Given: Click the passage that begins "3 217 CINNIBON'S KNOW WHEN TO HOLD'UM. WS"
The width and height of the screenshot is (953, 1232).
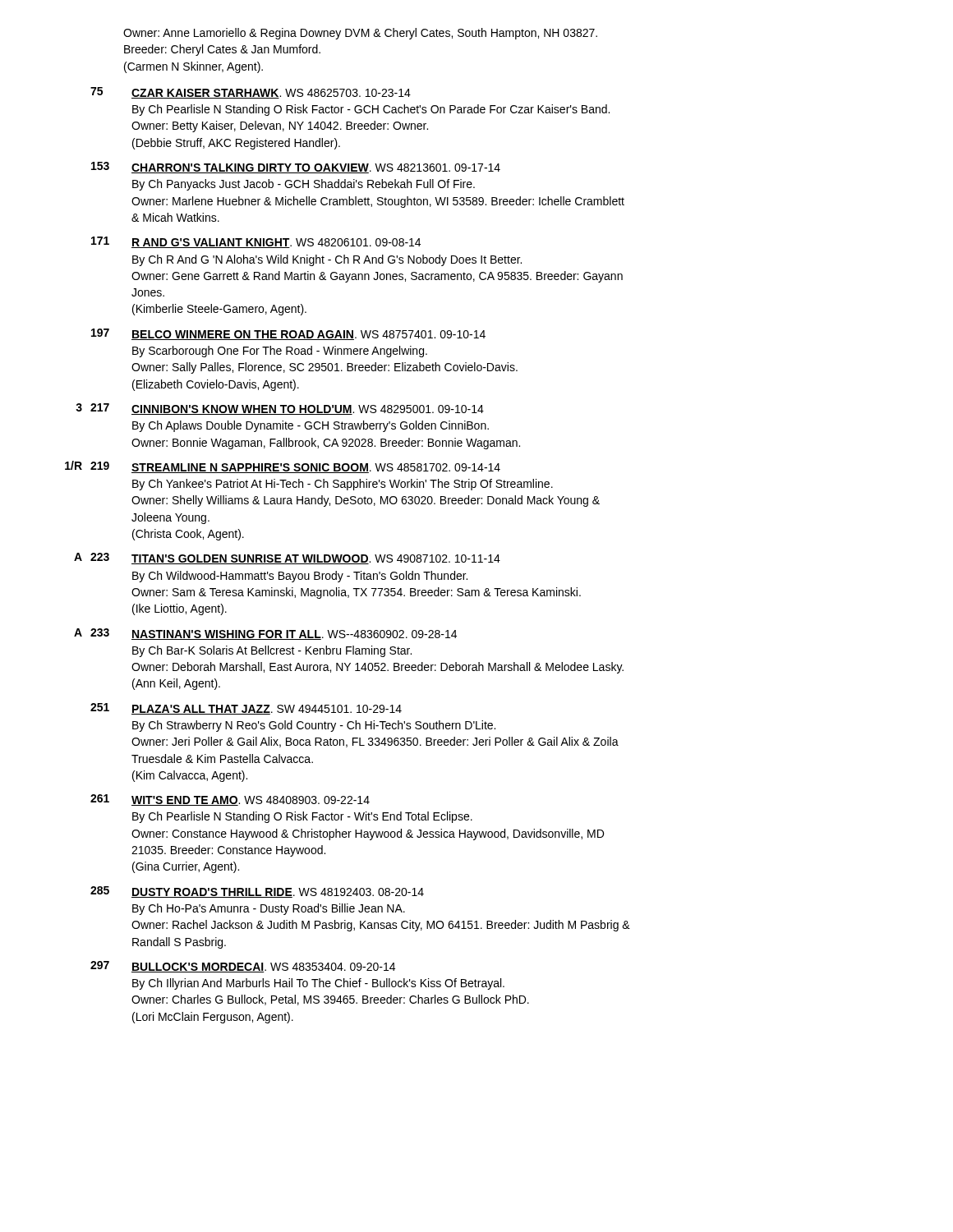Looking at the screenshot, I should click(x=476, y=426).
